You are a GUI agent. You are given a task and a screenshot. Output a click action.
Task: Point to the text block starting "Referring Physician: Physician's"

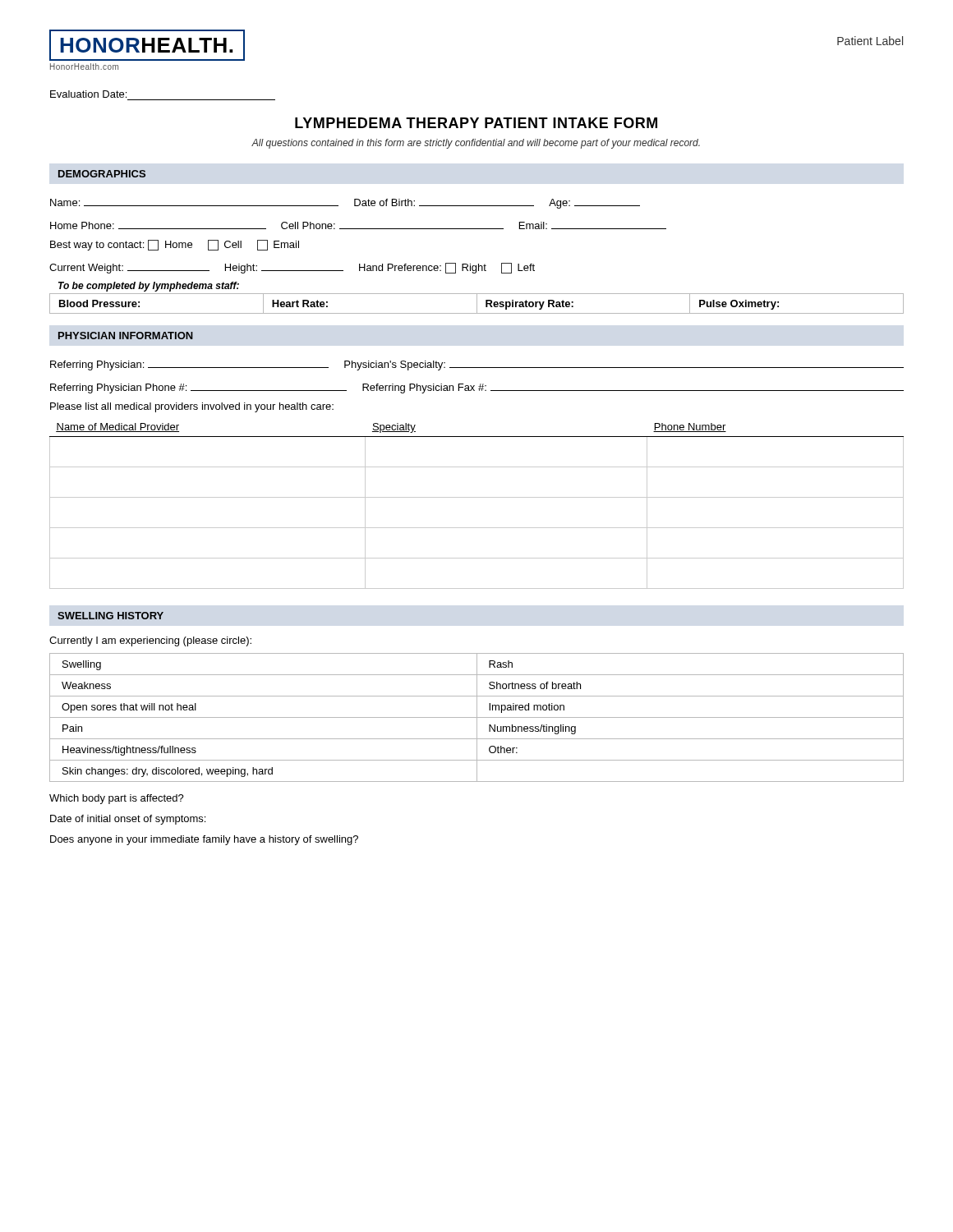tap(476, 362)
